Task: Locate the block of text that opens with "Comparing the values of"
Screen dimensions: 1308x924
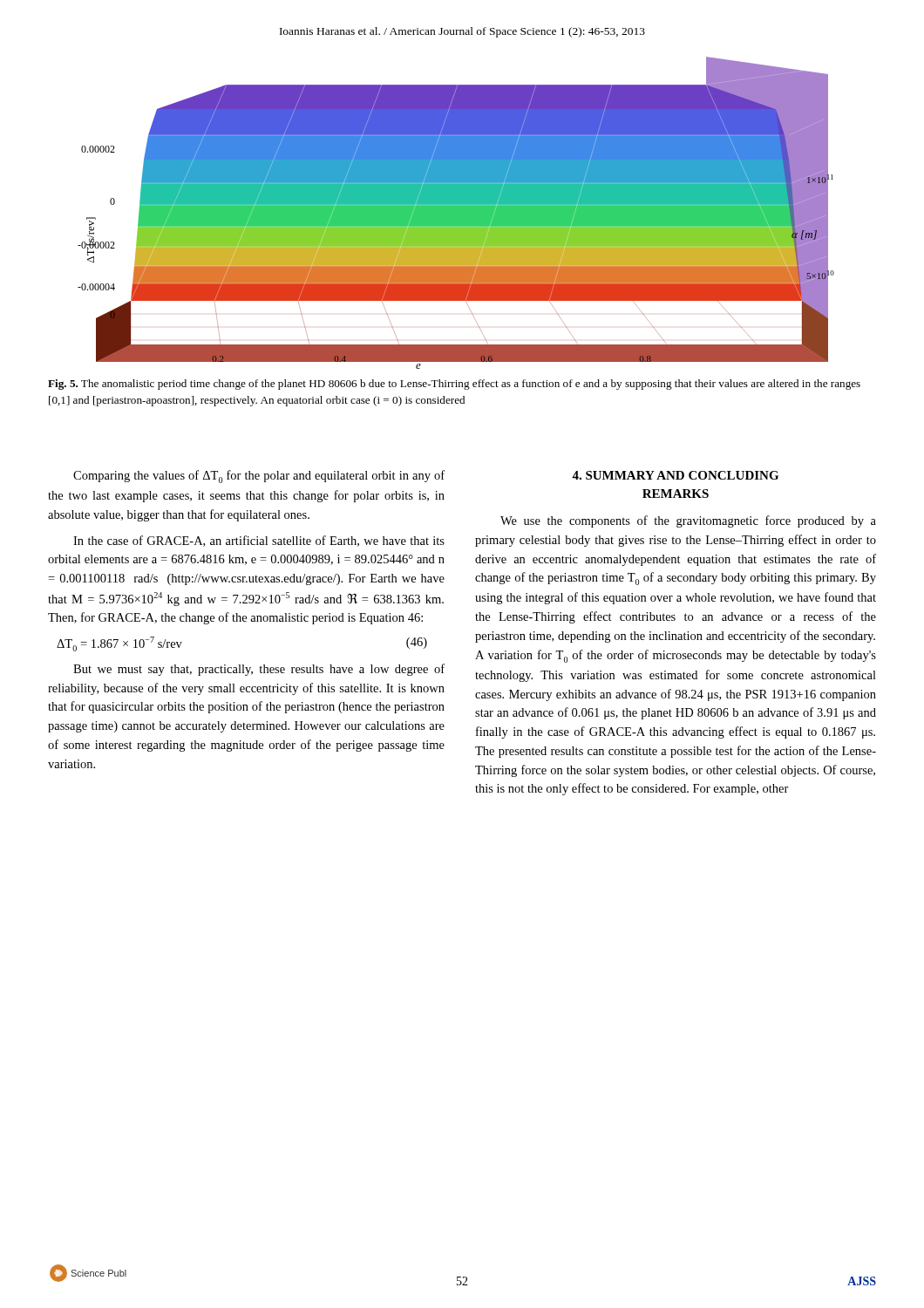Action: pyautogui.click(x=246, y=496)
